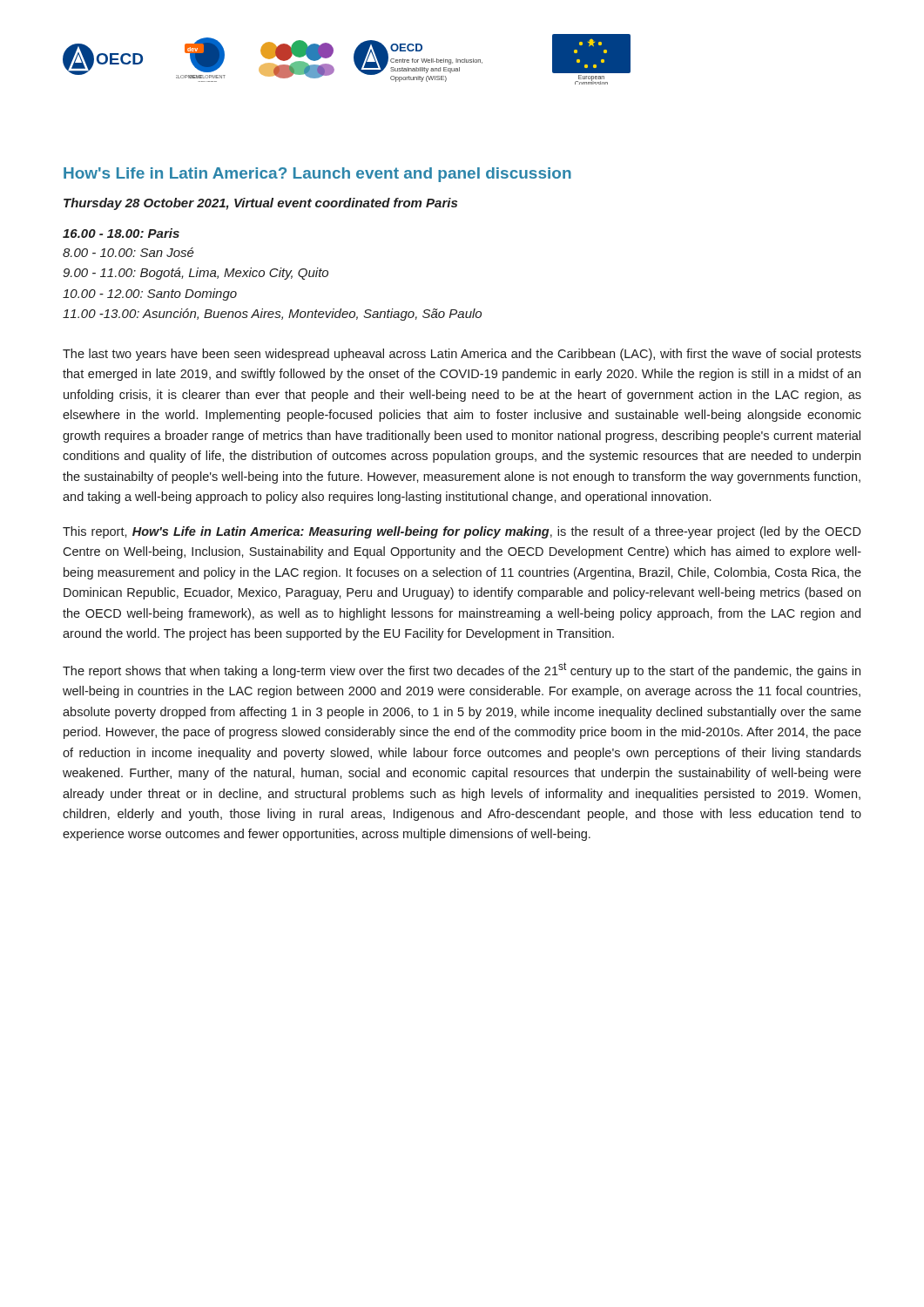Point to the block beginning "The report shows that when taking a"
Screen dimensions: 1307x924
pos(462,751)
